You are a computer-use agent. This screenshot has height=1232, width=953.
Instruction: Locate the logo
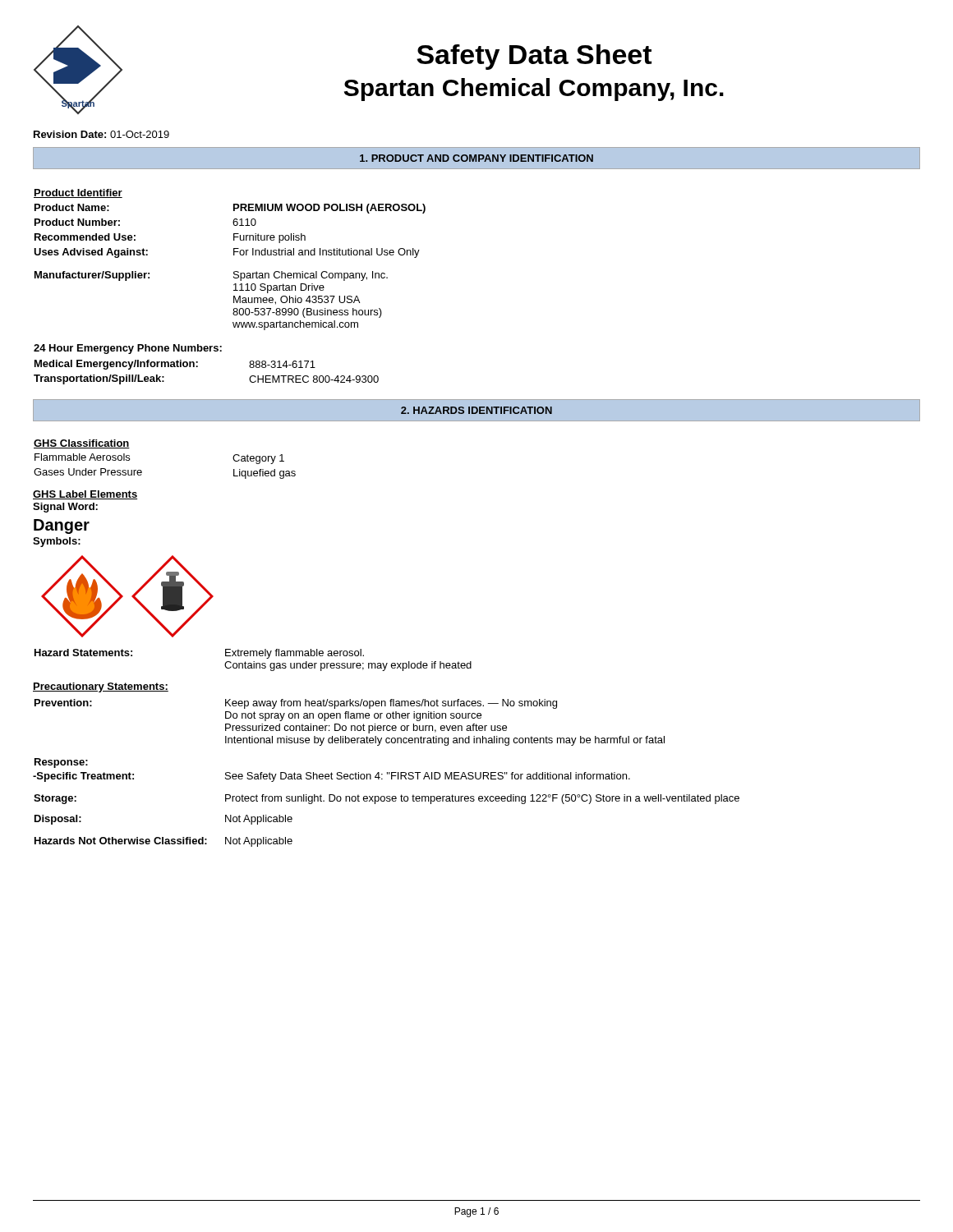click(x=78, y=70)
